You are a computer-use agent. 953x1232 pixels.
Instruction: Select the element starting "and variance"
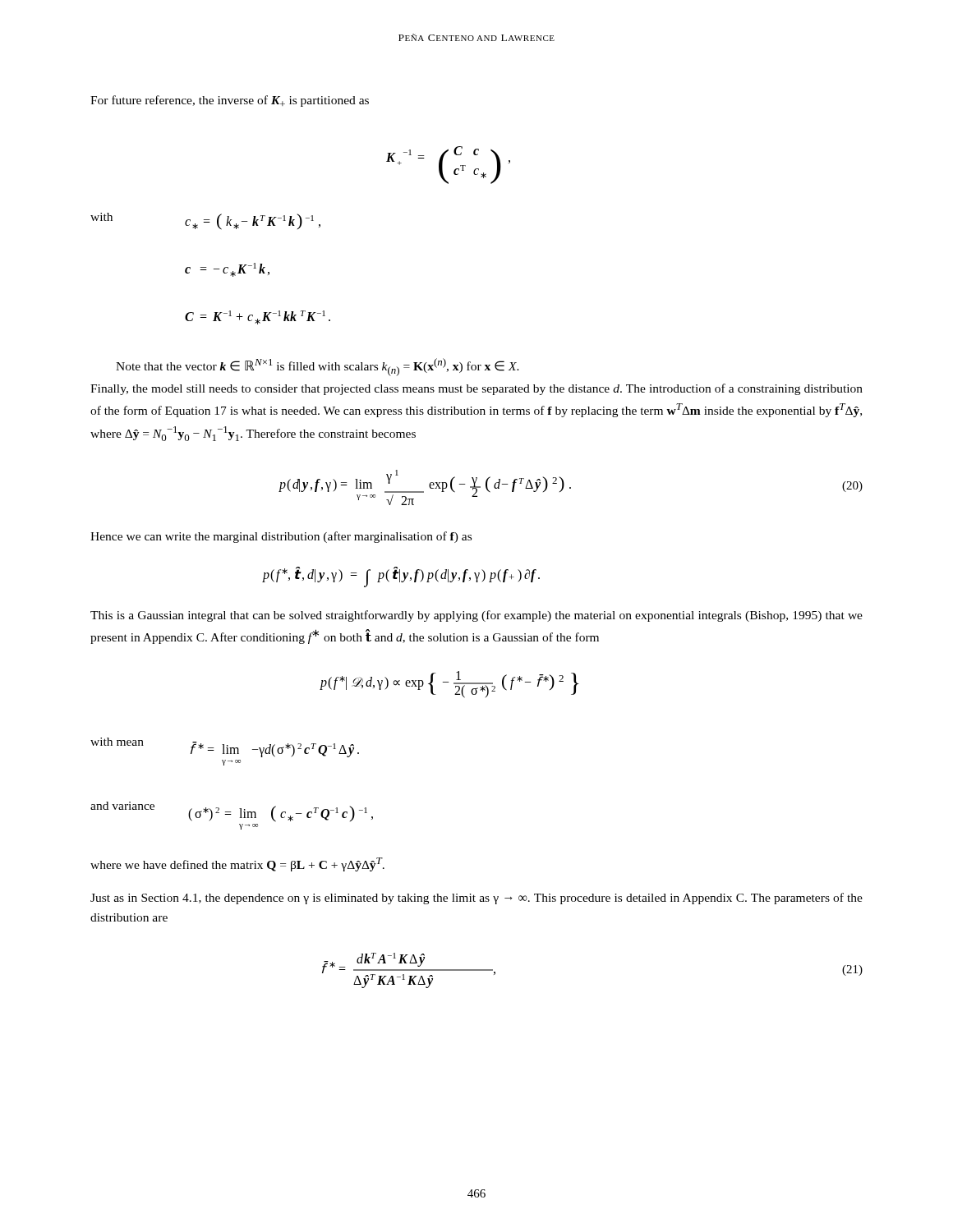coord(123,805)
